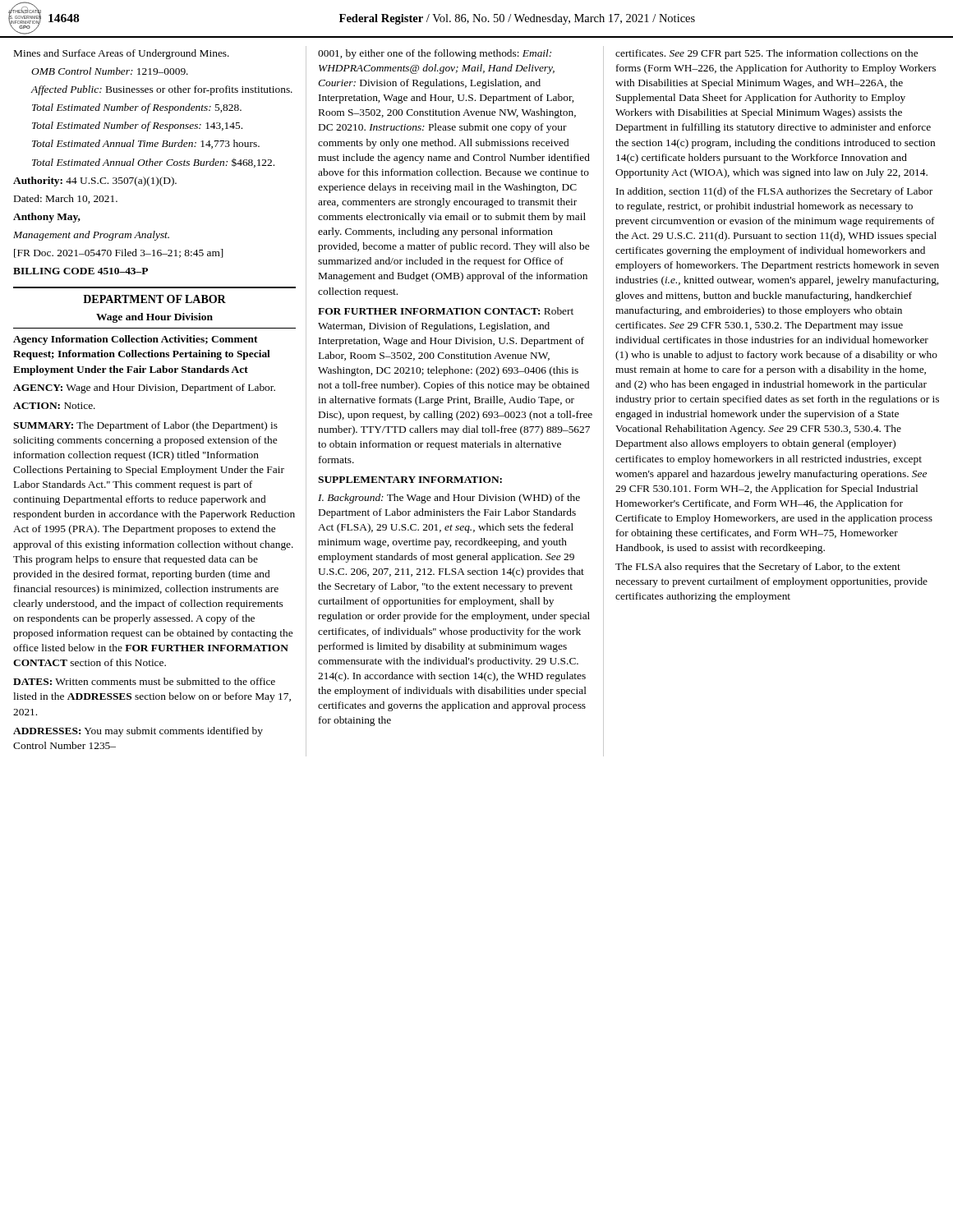Navigate to the region starting "SUPPLEMENTARY INFORMATION: I. Background: The Wage"
Viewport: 953px width, 1232px height.
(x=456, y=600)
